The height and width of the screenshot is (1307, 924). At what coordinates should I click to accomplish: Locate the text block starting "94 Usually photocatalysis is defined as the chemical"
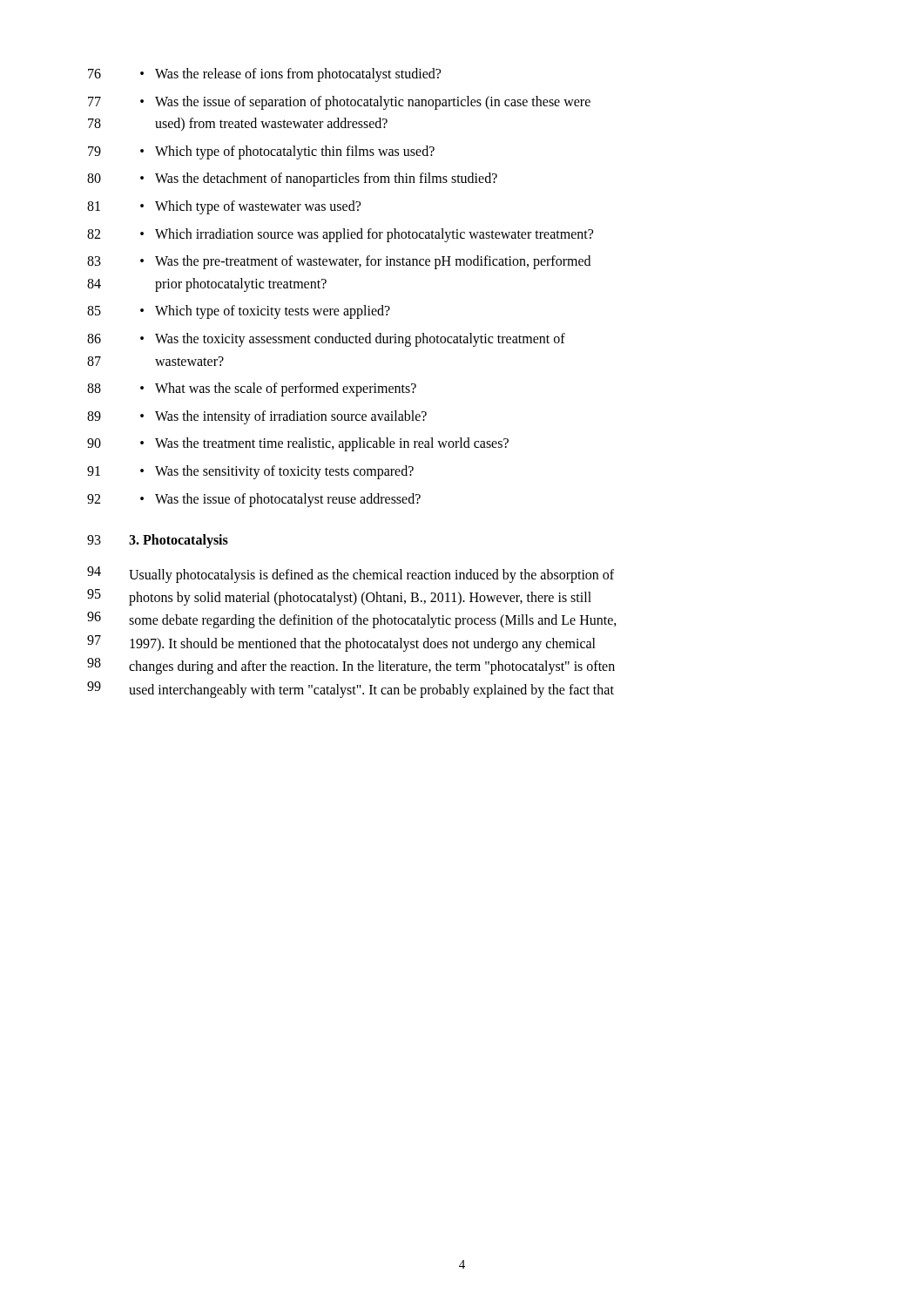point(462,632)
